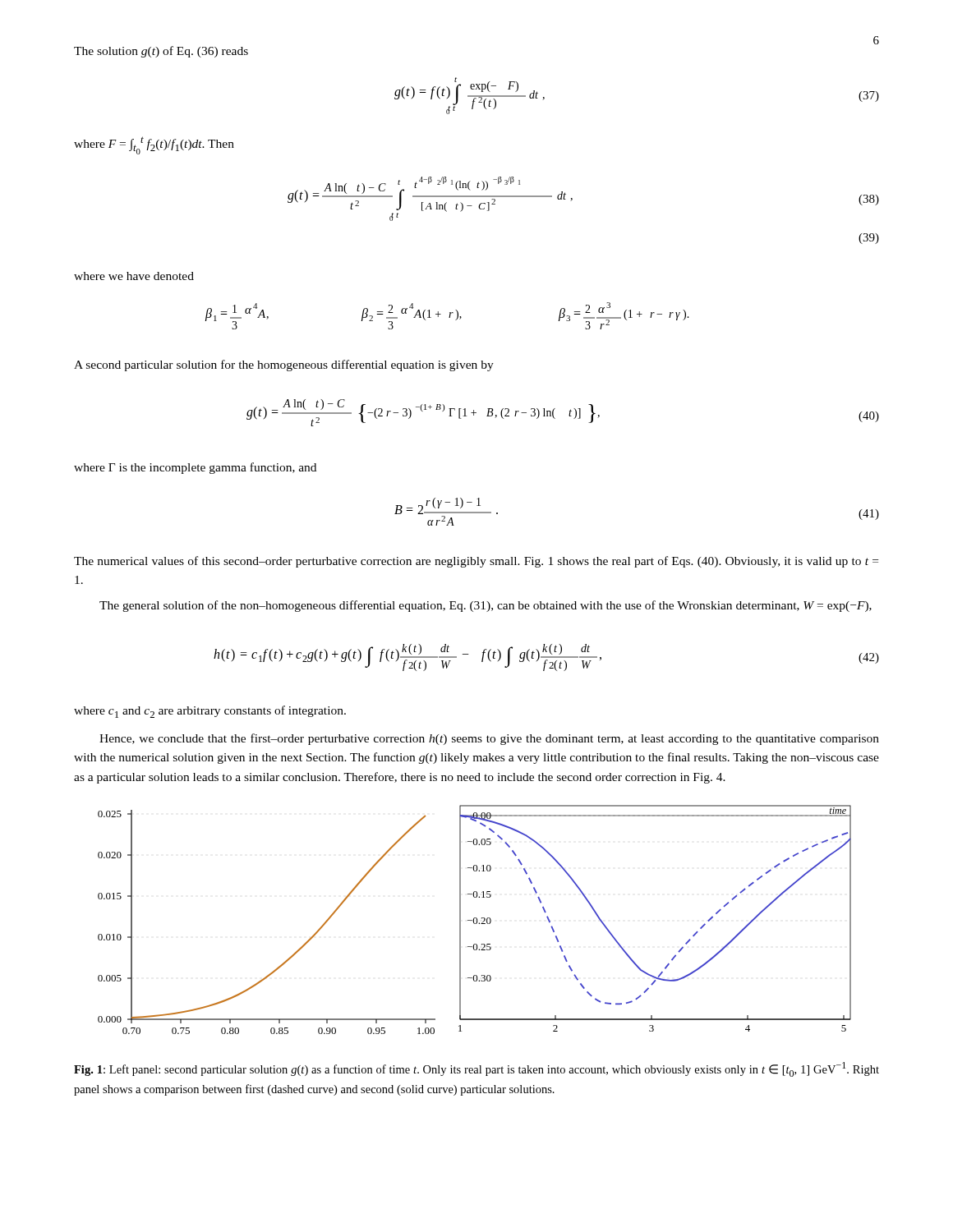
Task: Find the text block that reads "where c1 and c2"
Action: pyautogui.click(x=210, y=711)
